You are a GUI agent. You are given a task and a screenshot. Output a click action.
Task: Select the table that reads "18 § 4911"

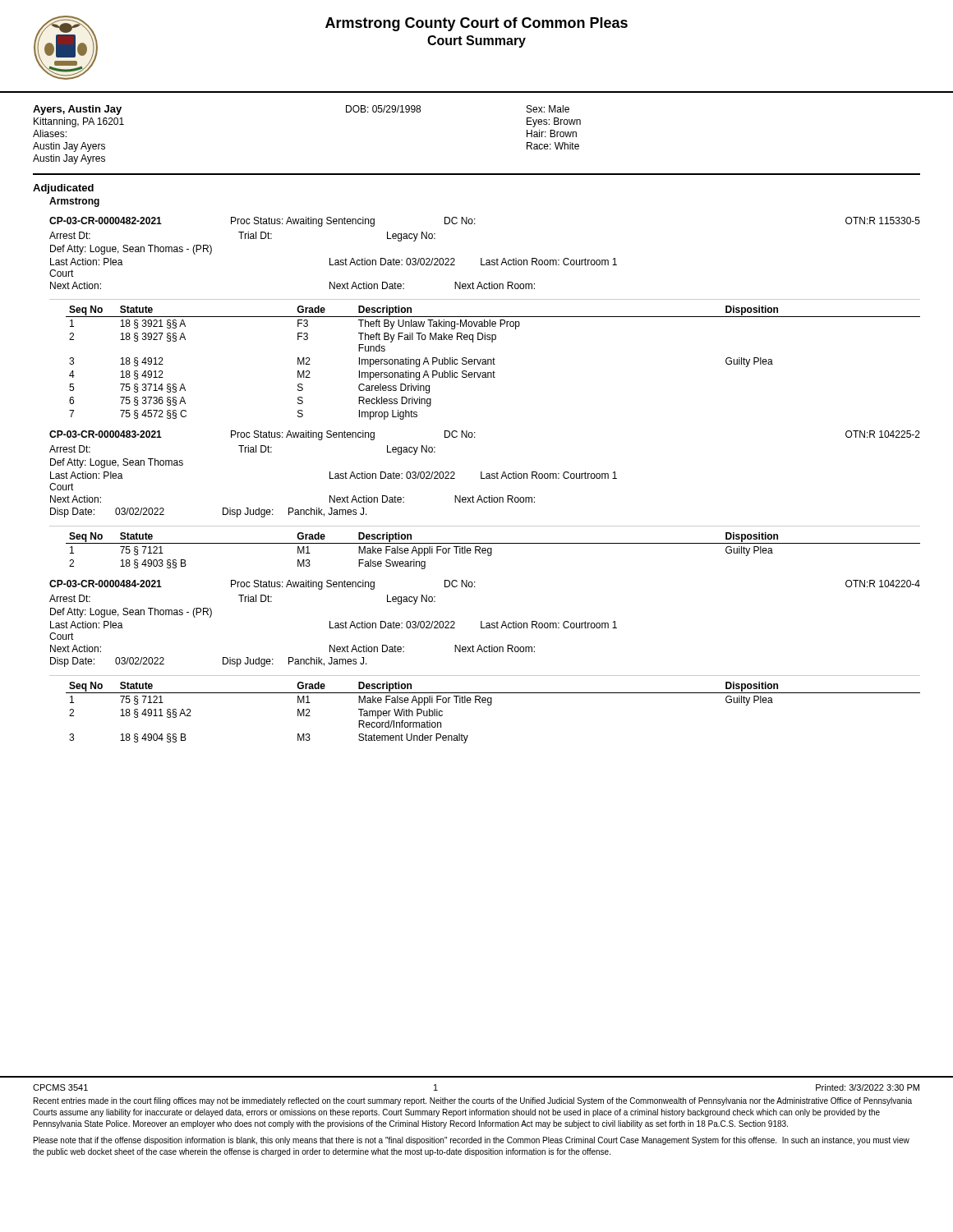(493, 712)
